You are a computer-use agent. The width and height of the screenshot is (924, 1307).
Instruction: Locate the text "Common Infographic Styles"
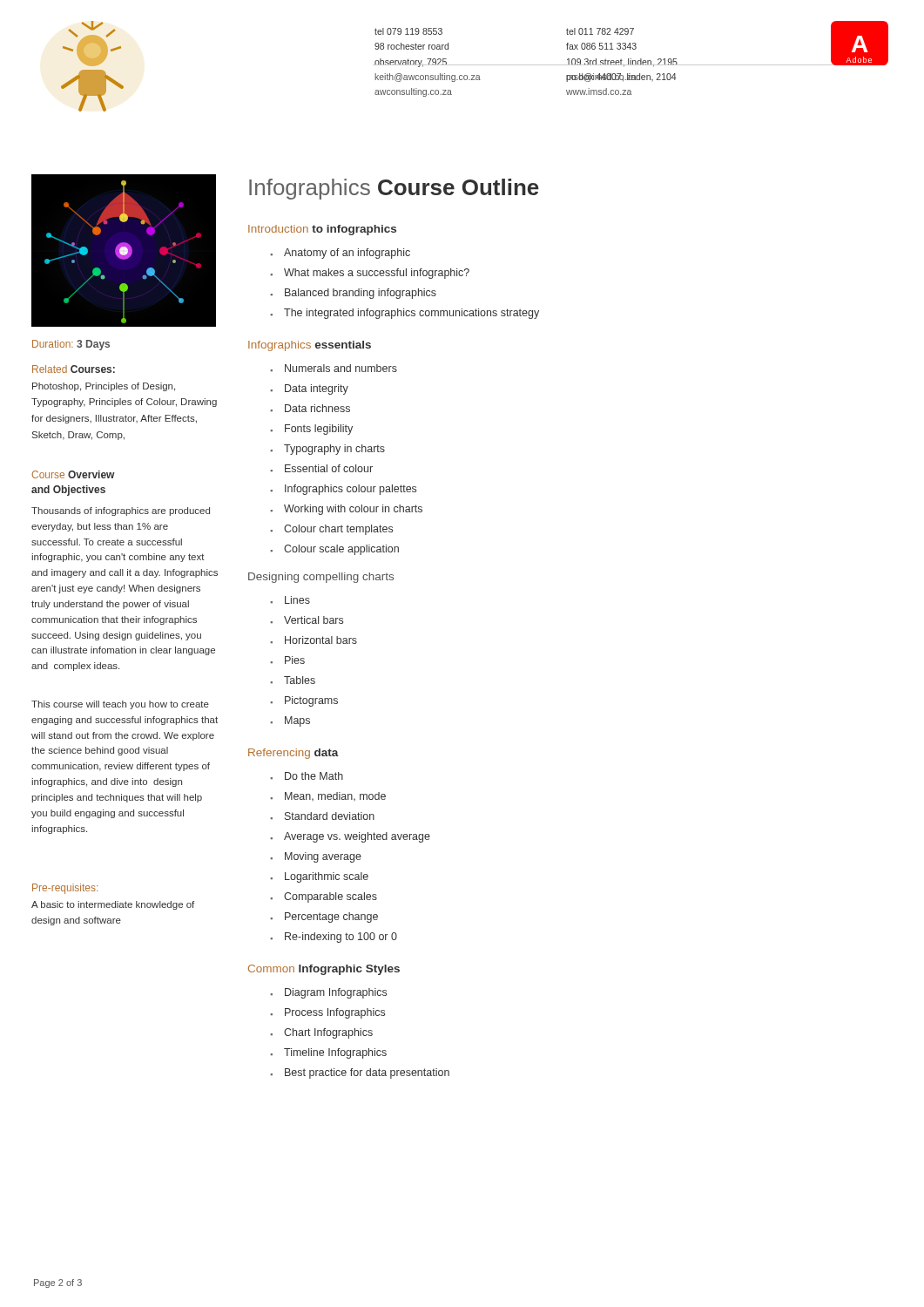(x=324, y=968)
